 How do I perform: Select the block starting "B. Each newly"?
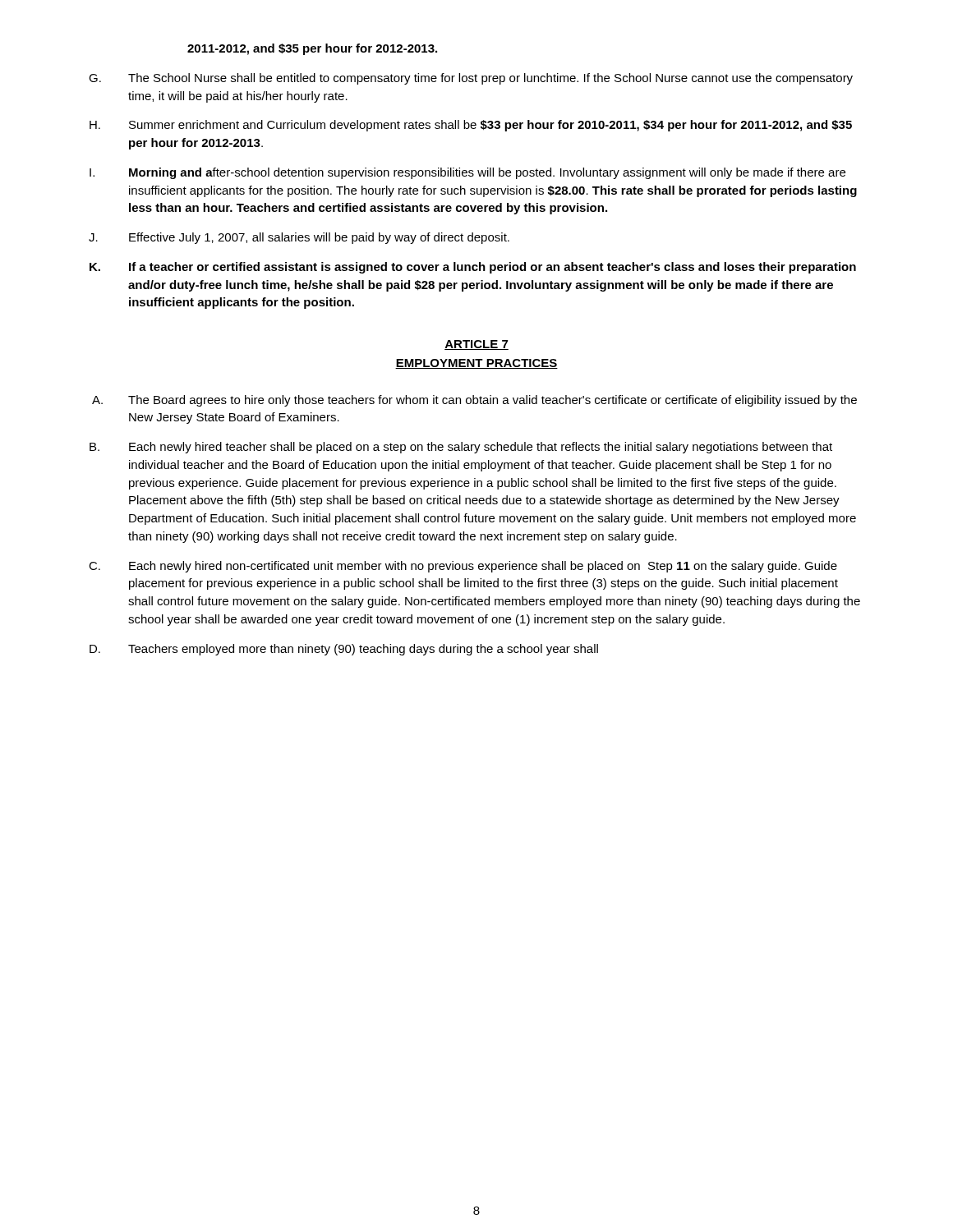tap(476, 491)
